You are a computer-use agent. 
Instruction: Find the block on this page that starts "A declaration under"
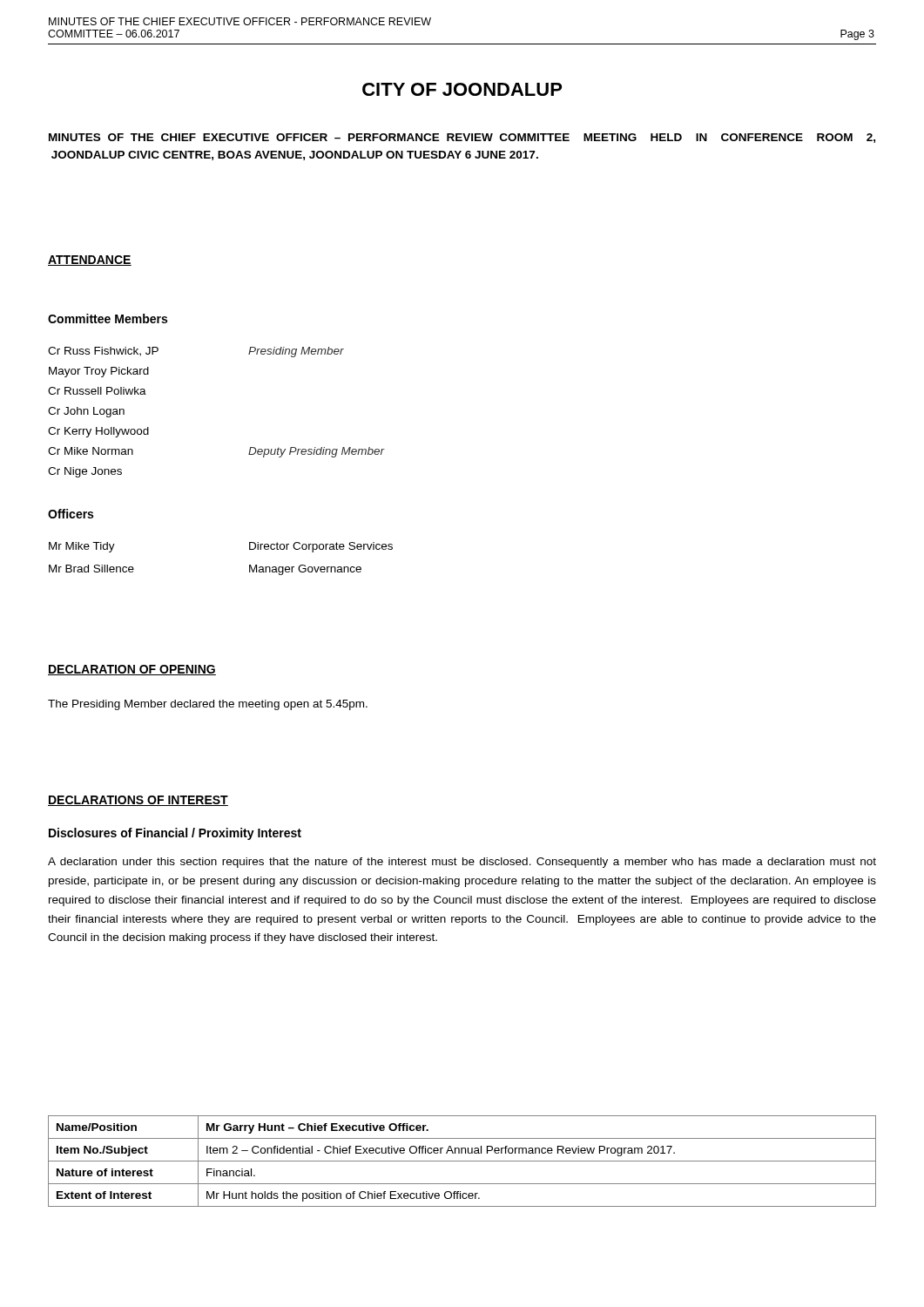coord(462,899)
